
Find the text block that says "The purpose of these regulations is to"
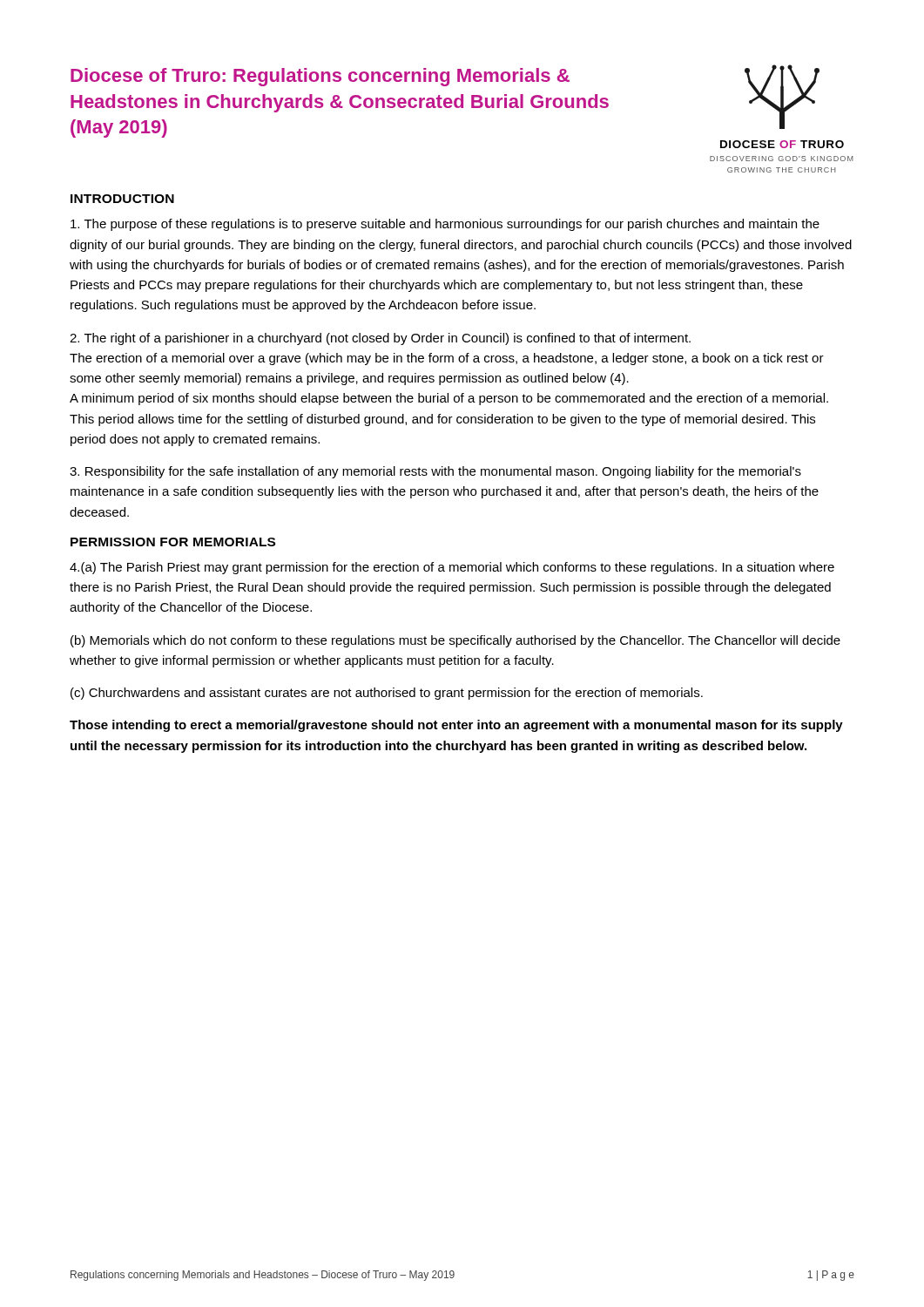pos(461,264)
